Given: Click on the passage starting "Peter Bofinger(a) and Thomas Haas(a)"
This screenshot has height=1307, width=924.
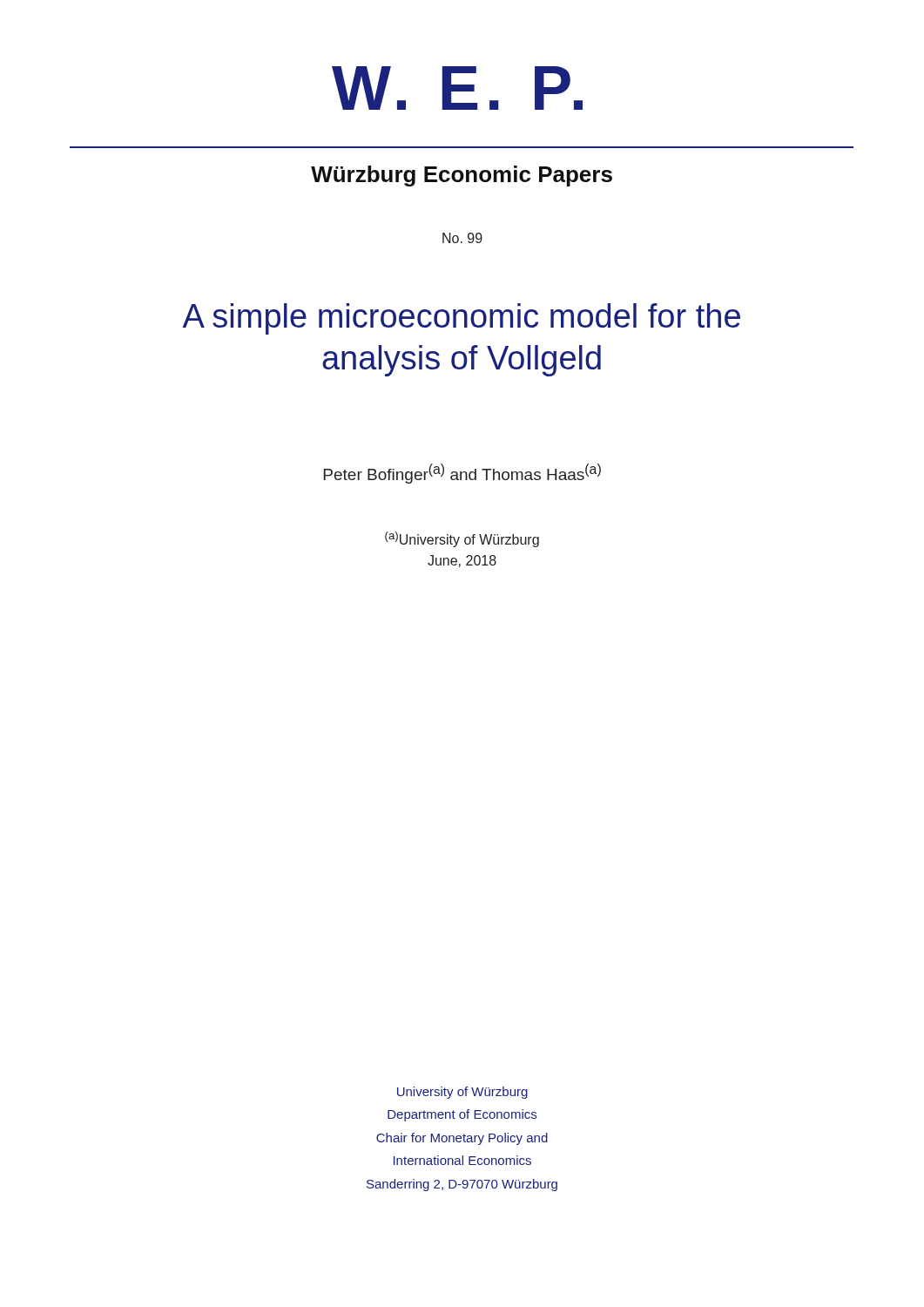Looking at the screenshot, I should click(462, 473).
